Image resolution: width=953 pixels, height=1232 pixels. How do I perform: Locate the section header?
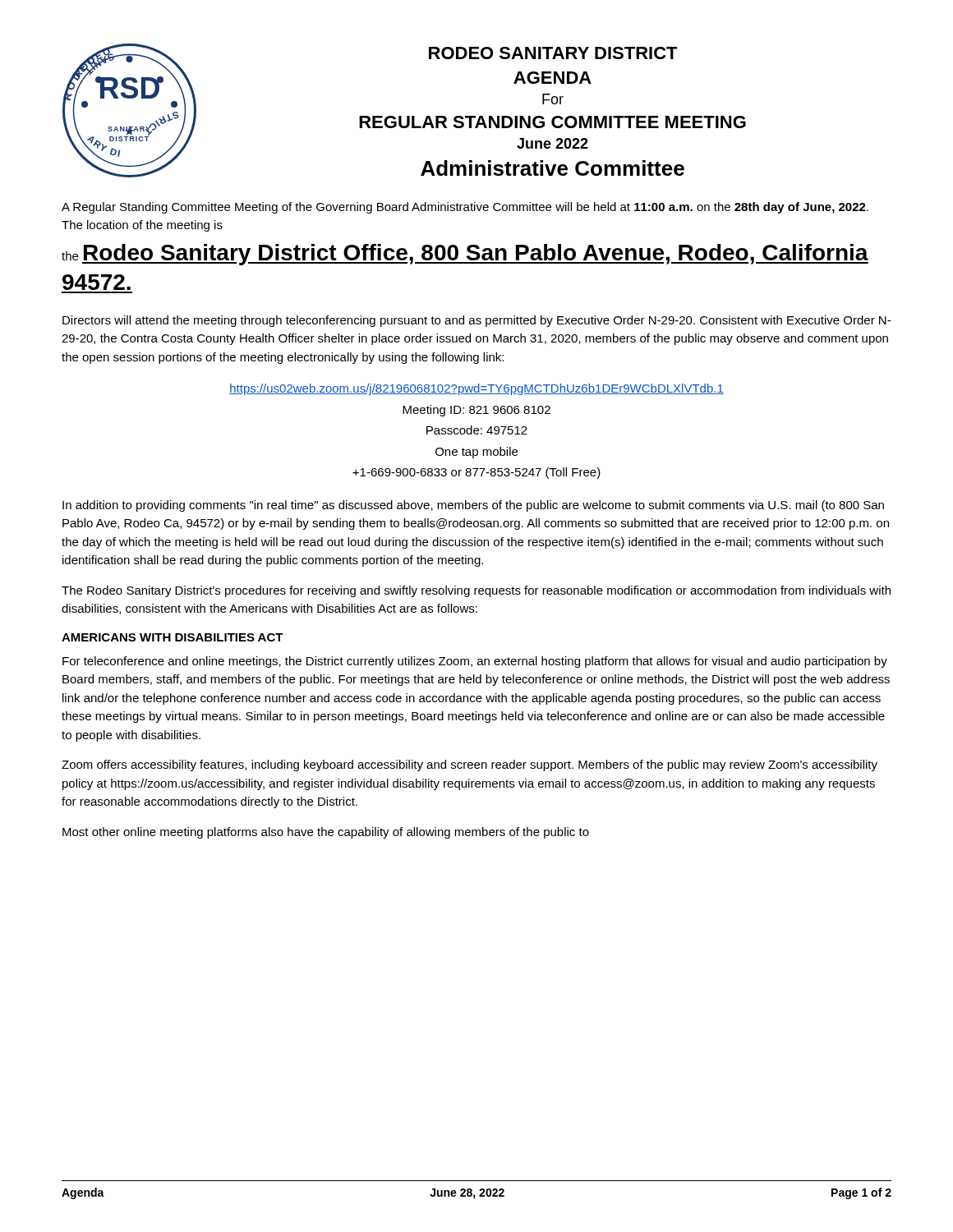tap(172, 637)
